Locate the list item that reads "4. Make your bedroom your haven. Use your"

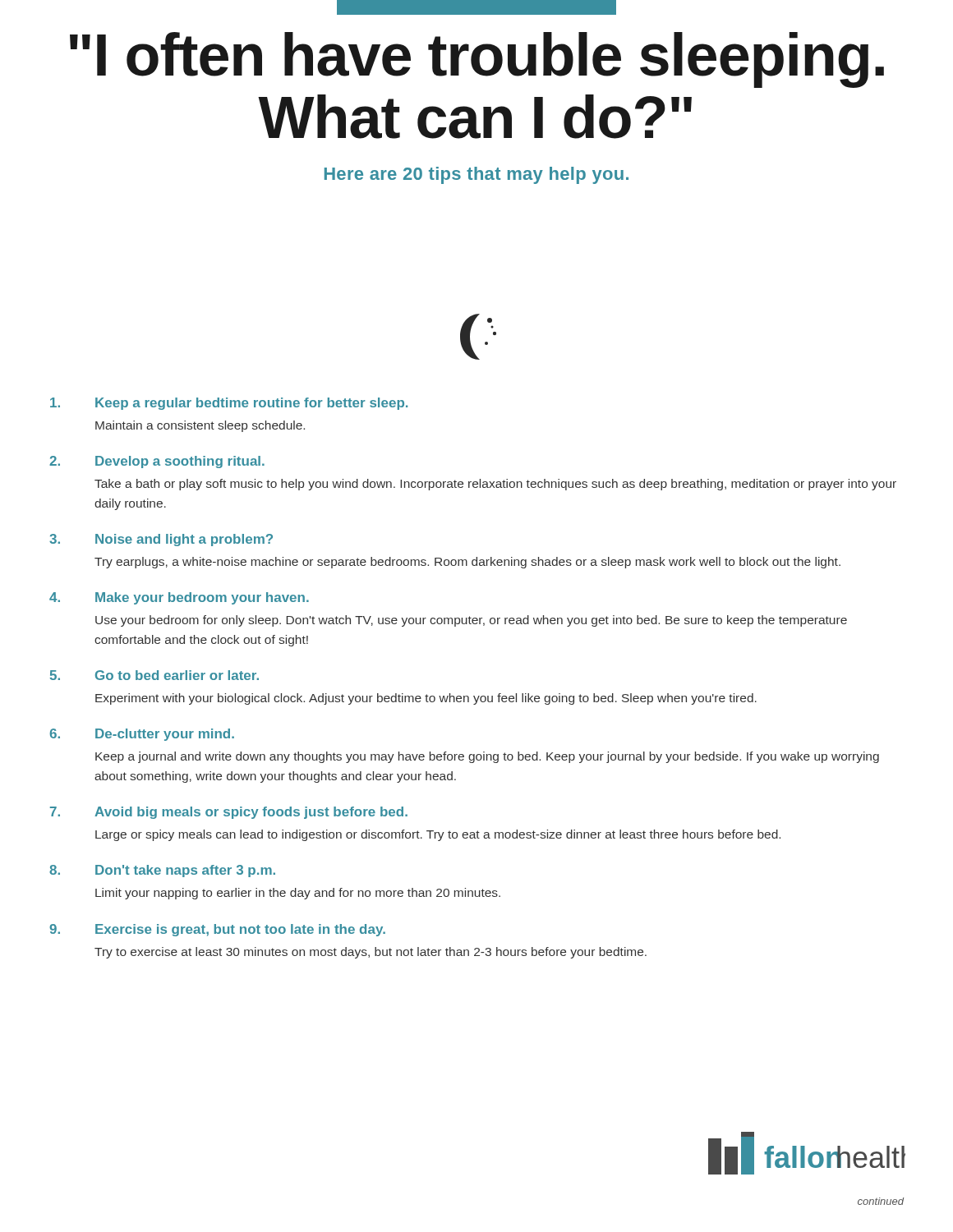pos(476,628)
